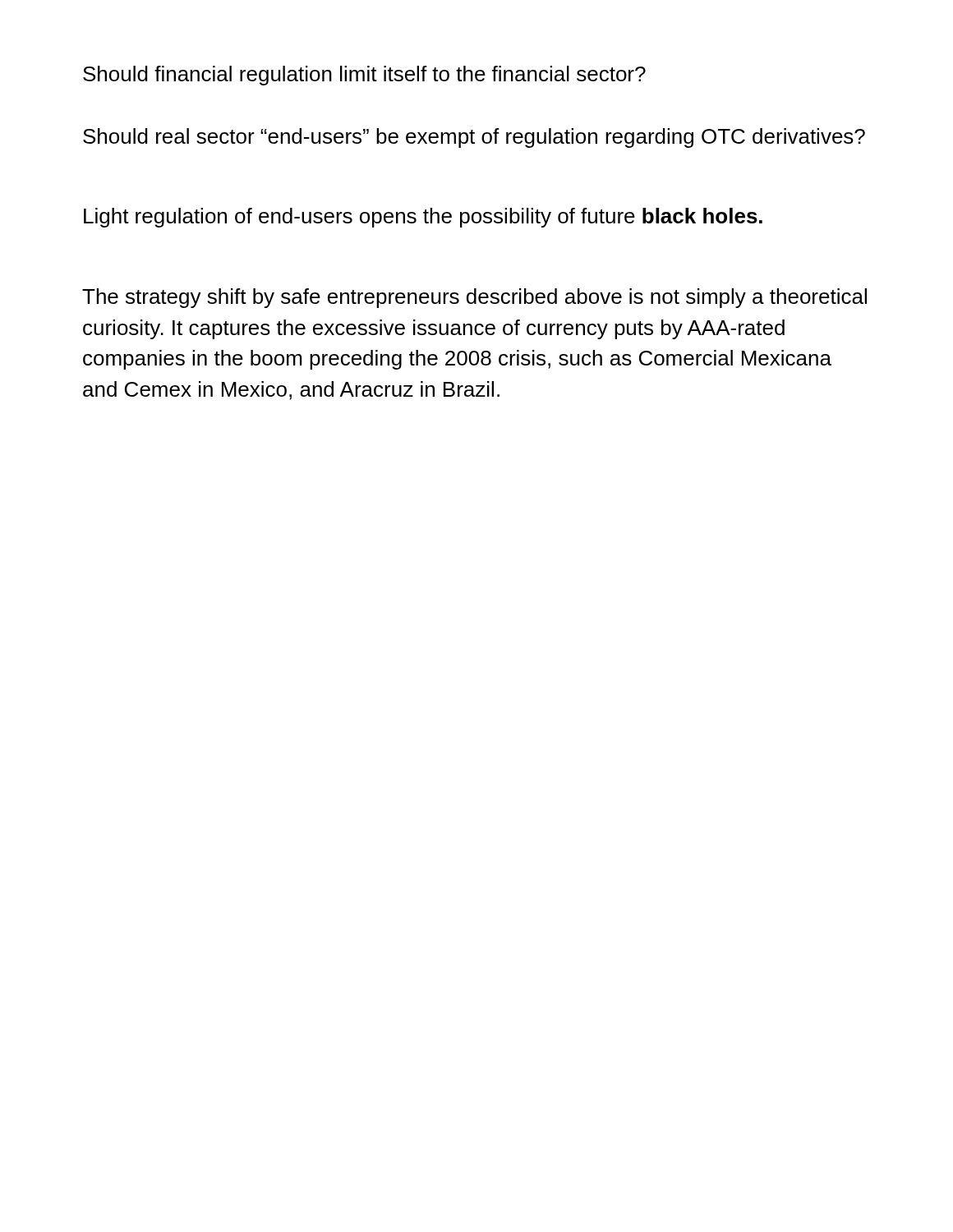Point to the block beginning "The strategy shift"
This screenshot has width=953, height=1232.
475,343
